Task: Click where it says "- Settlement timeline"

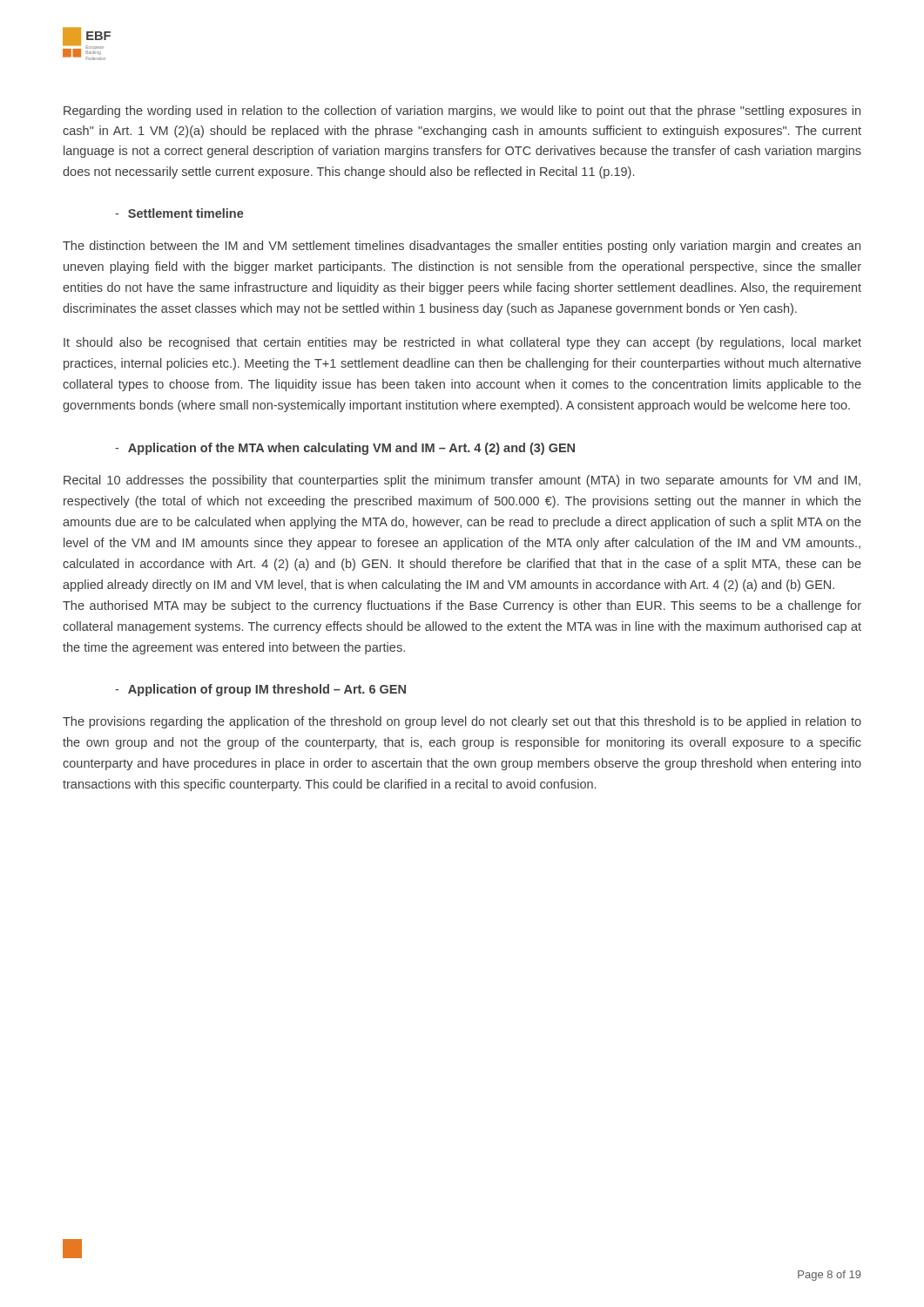Action: (179, 213)
